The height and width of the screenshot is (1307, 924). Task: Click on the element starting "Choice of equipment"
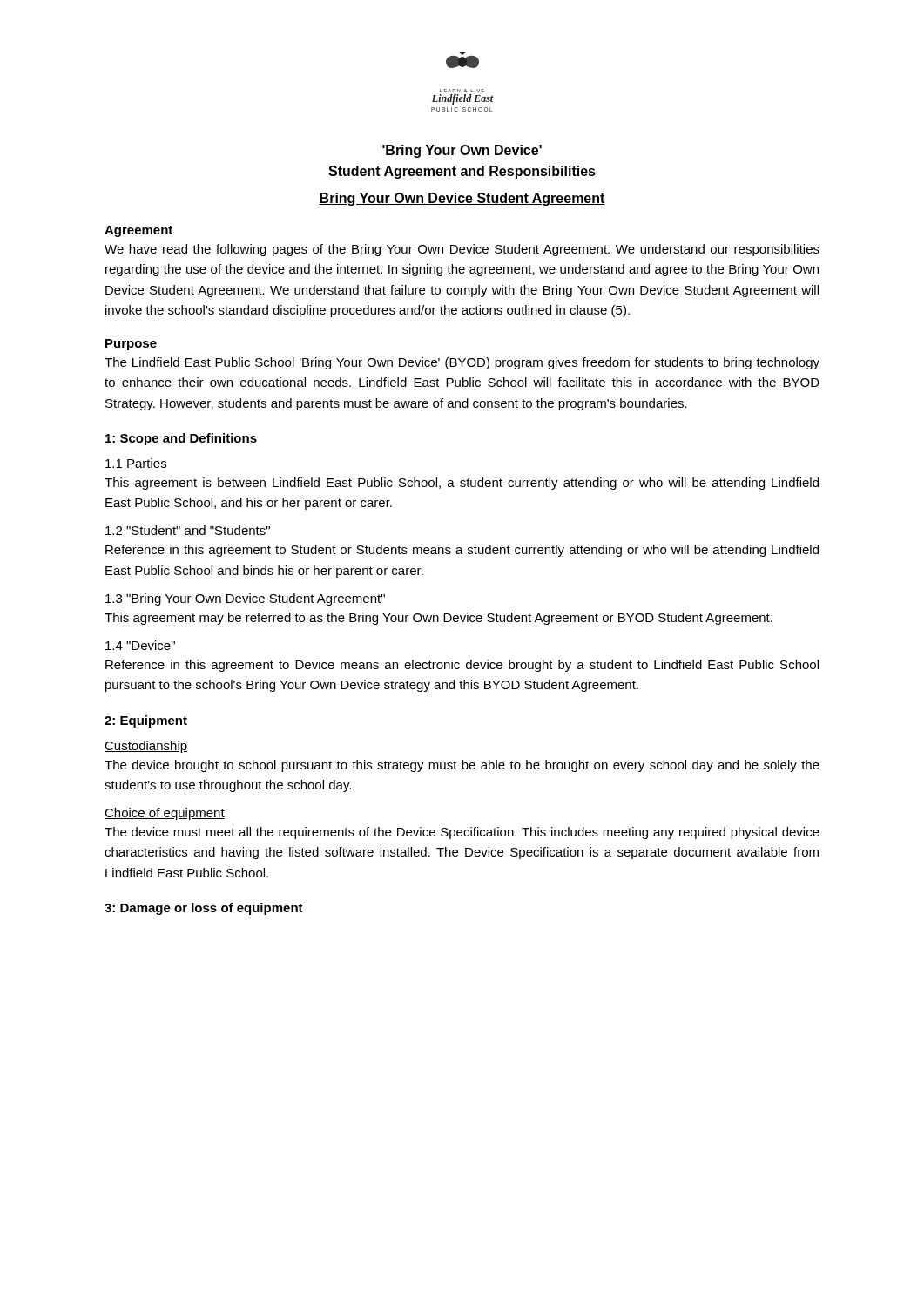164,812
